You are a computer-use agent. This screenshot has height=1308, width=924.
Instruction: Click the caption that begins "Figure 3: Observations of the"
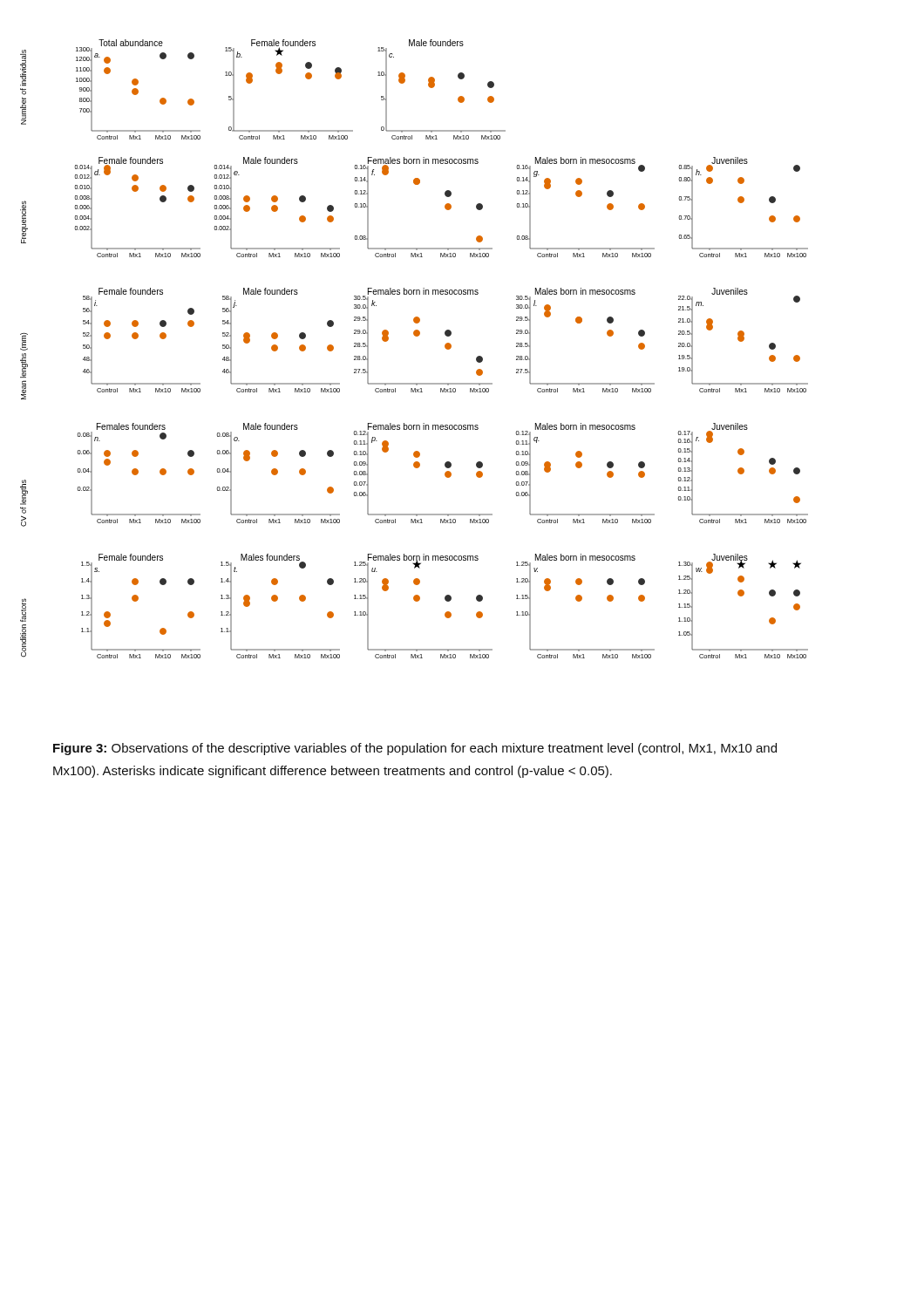click(415, 759)
